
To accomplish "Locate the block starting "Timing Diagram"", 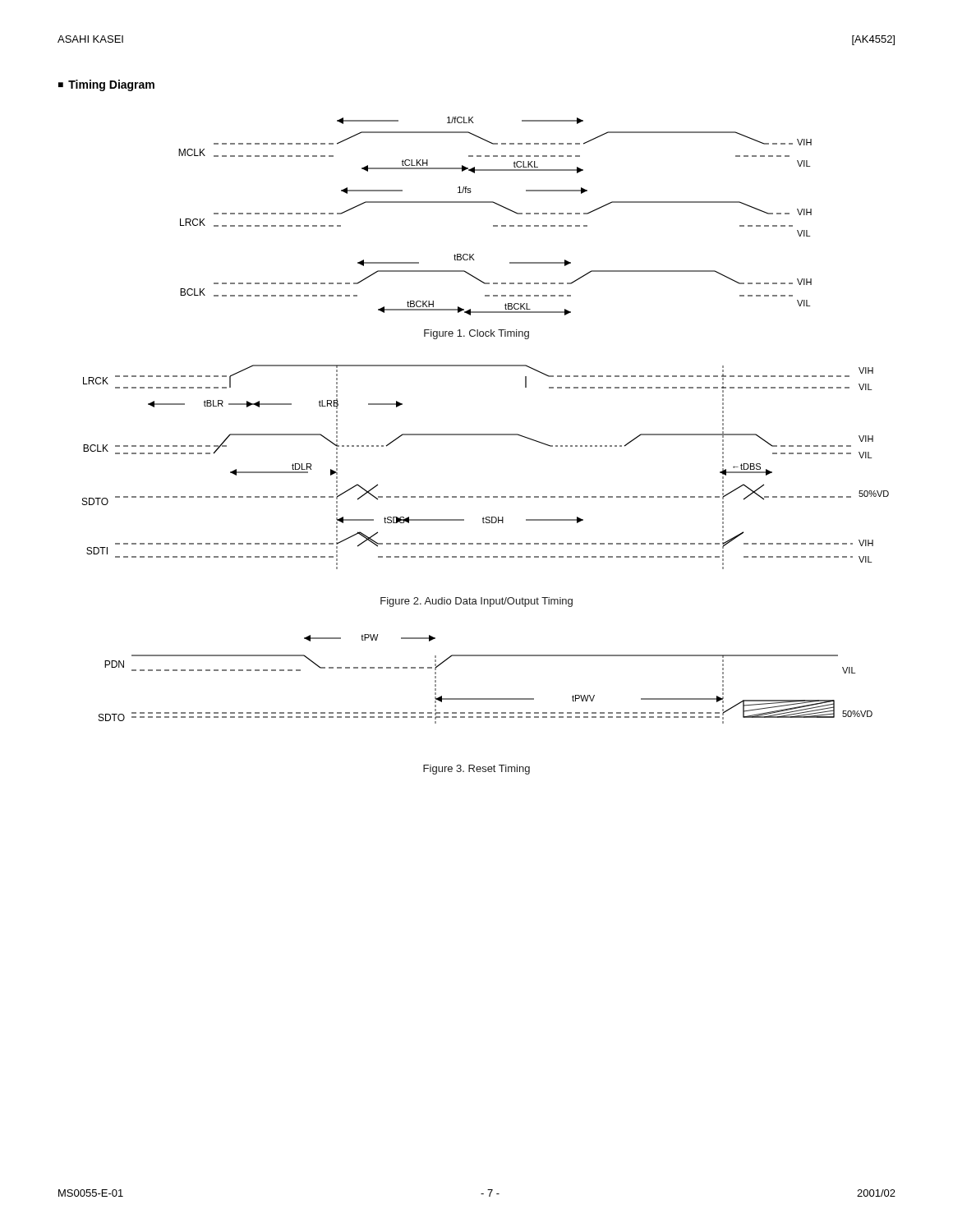I will click(112, 85).
